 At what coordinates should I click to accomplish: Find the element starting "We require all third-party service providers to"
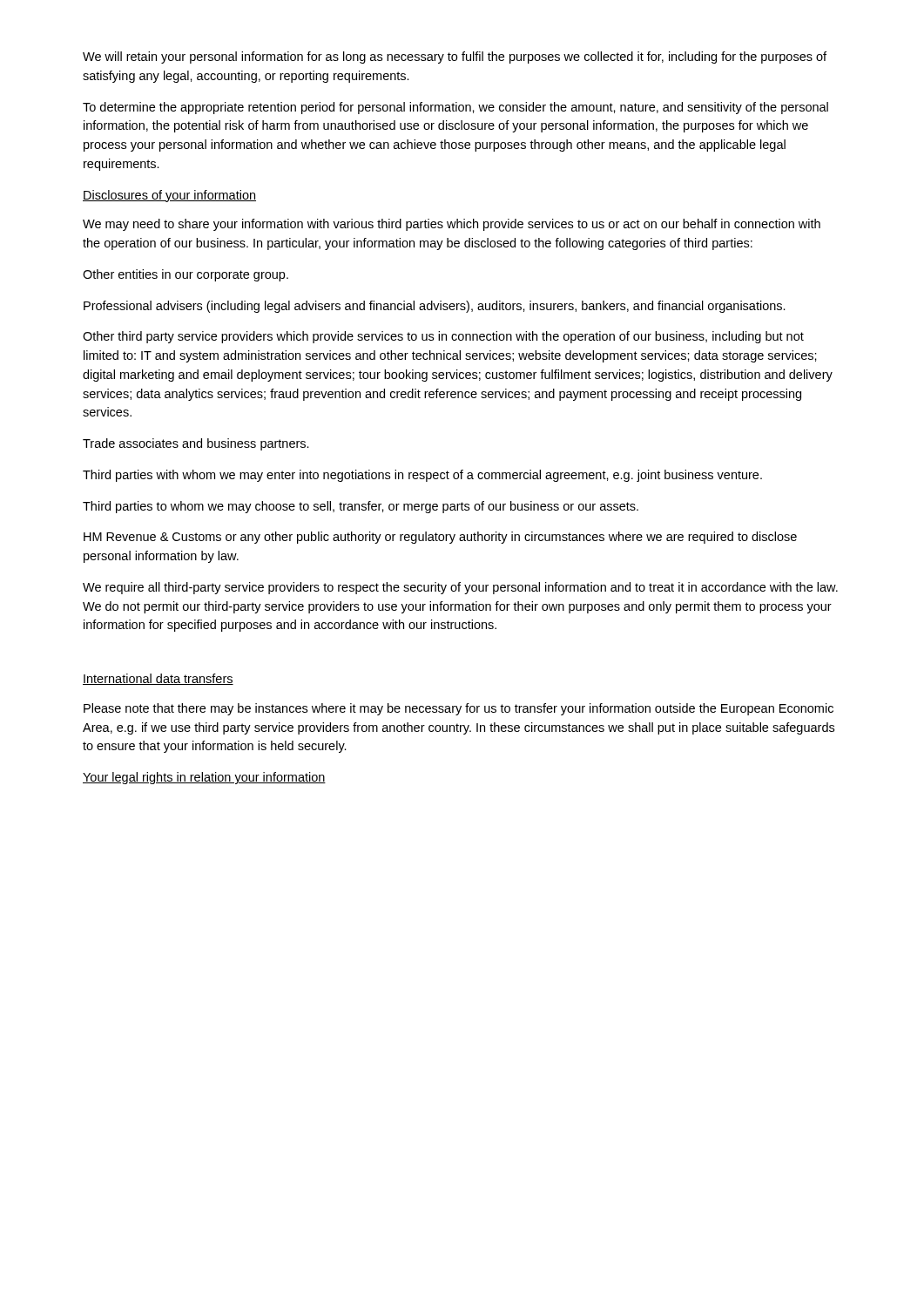pos(461,606)
